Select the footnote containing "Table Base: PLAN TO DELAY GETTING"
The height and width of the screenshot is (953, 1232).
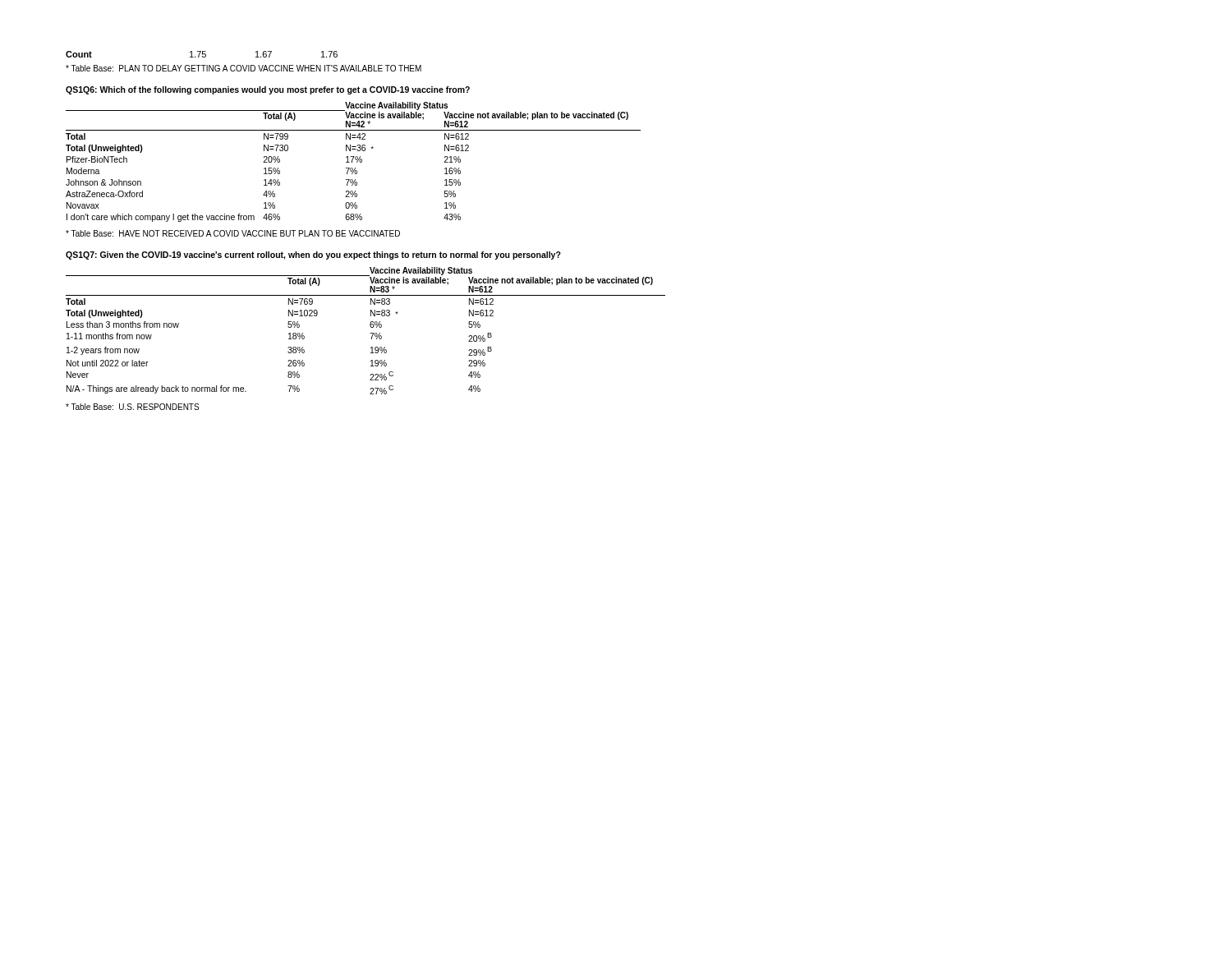click(244, 69)
